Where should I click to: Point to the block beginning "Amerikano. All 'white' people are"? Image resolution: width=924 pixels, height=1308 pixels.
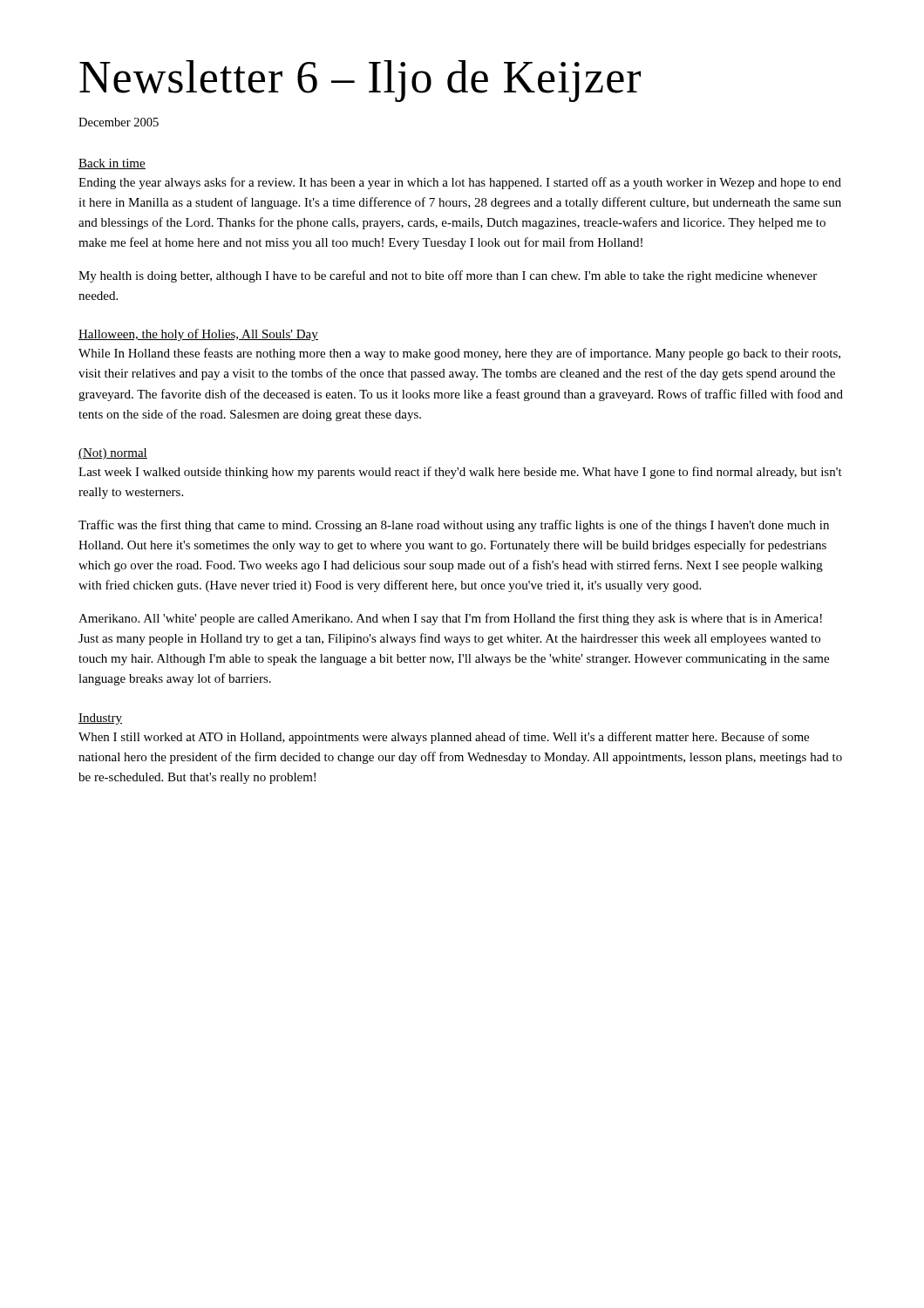462,649
